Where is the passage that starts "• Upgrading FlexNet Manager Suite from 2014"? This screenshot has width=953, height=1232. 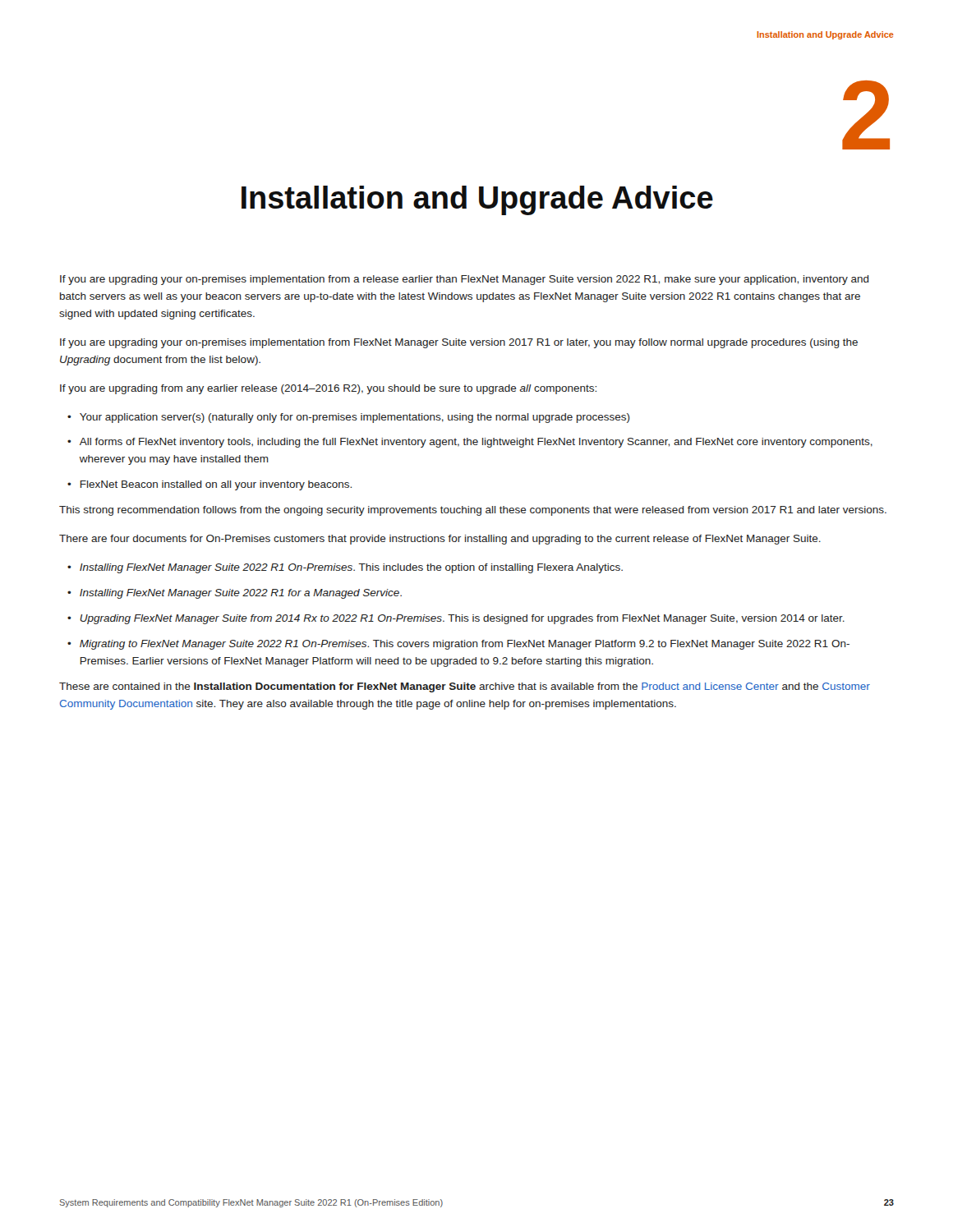(456, 619)
